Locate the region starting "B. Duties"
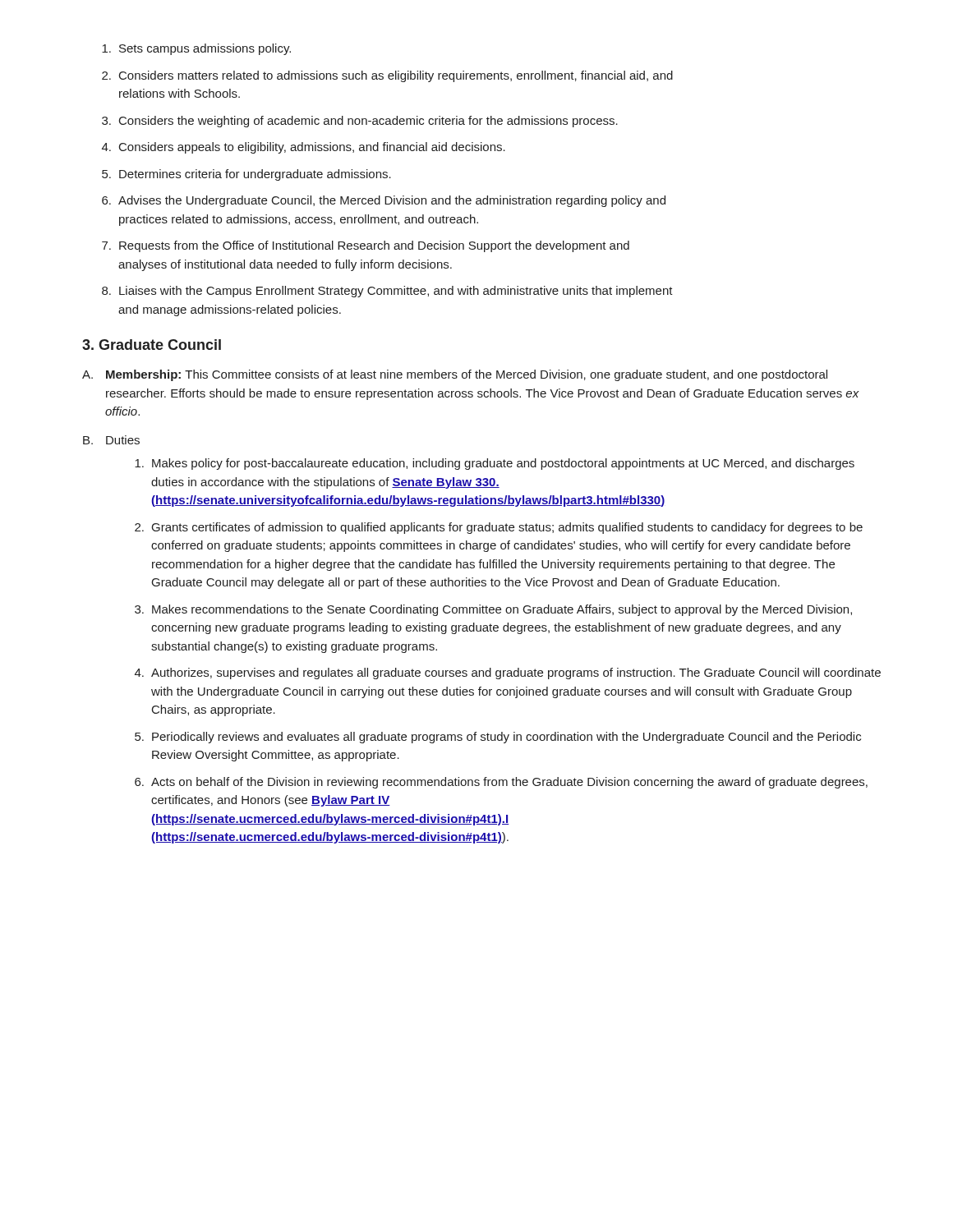The image size is (953, 1232). (111, 440)
